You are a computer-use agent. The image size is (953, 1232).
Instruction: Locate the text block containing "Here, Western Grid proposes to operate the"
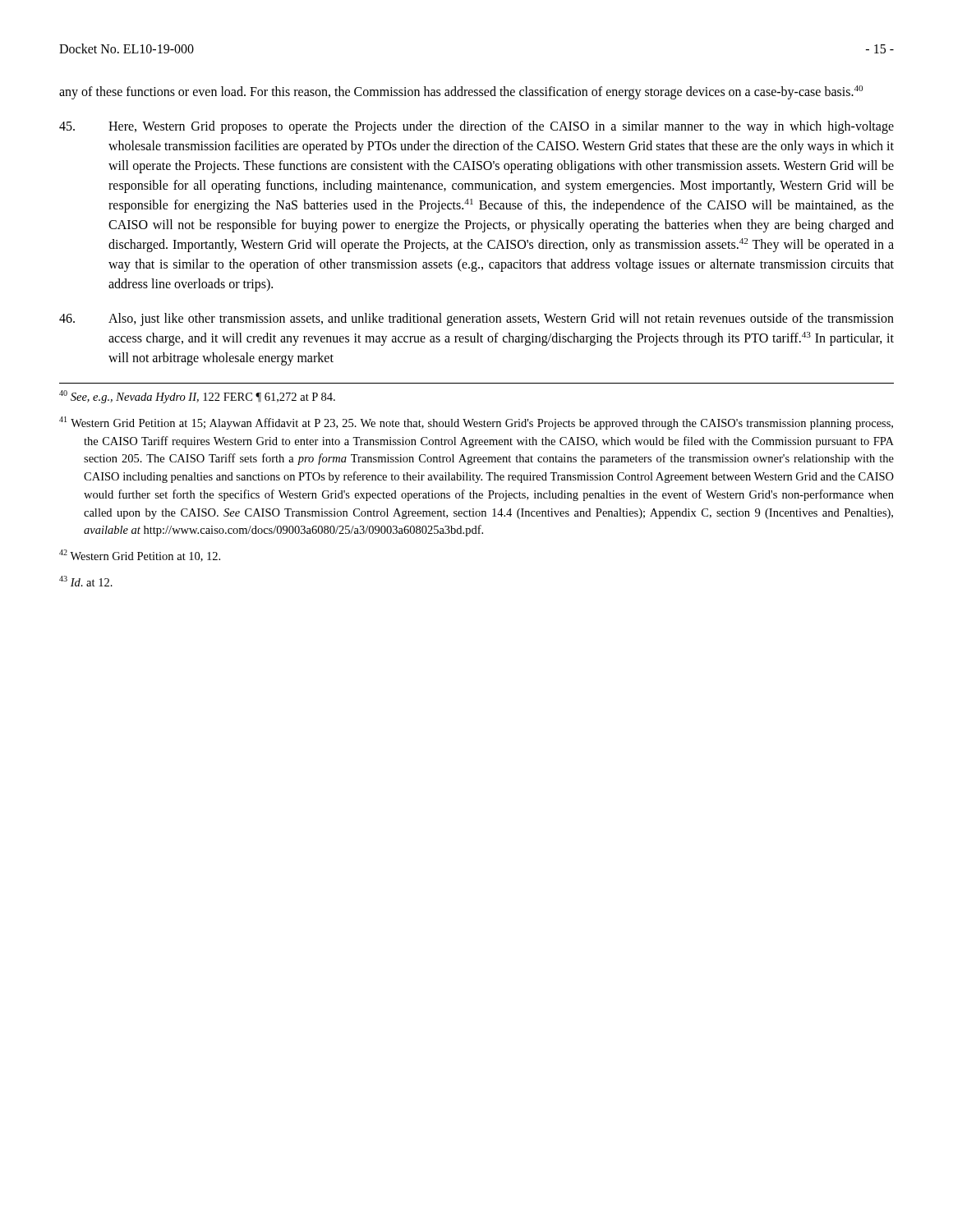click(476, 205)
